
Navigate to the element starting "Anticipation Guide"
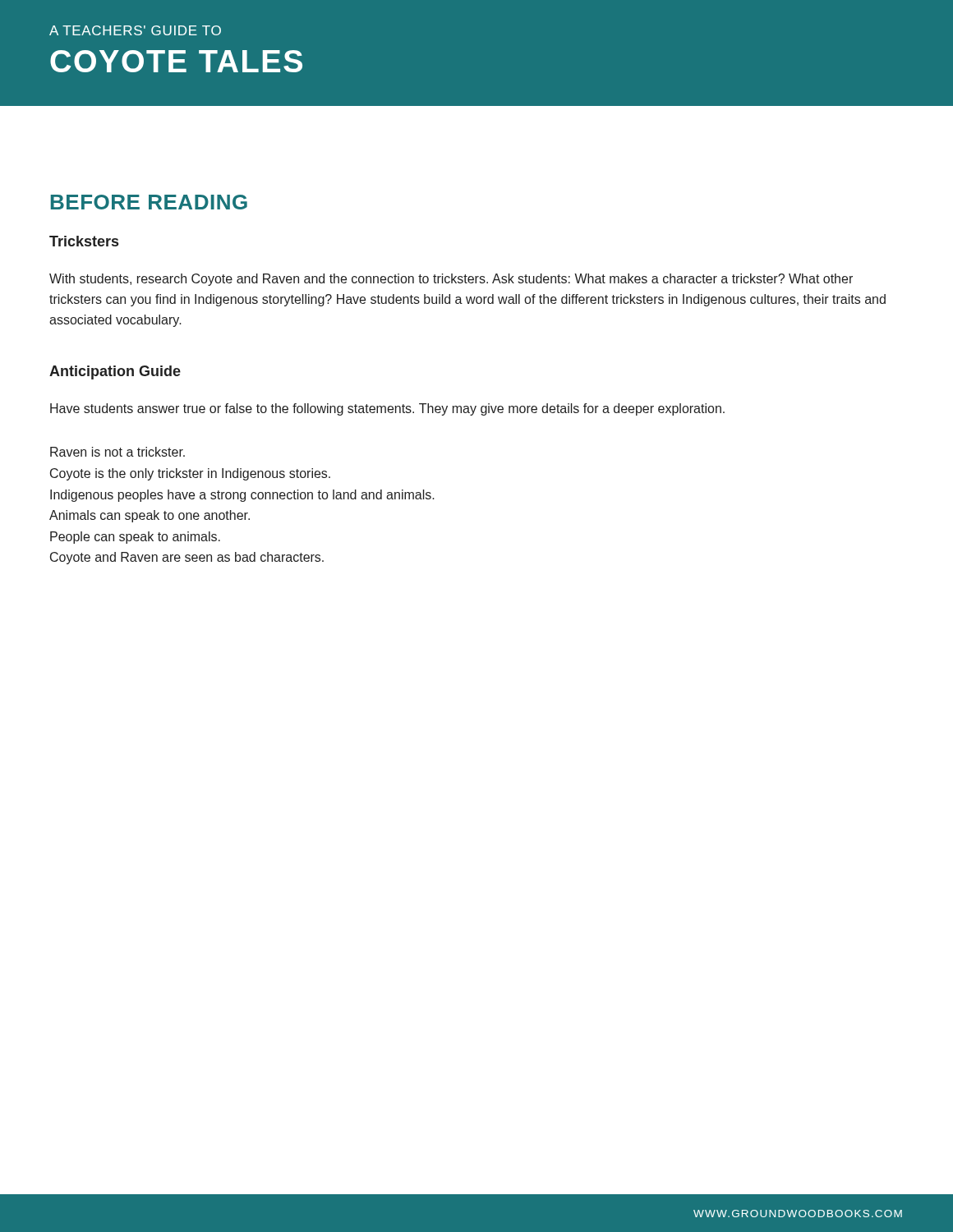coord(115,372)
